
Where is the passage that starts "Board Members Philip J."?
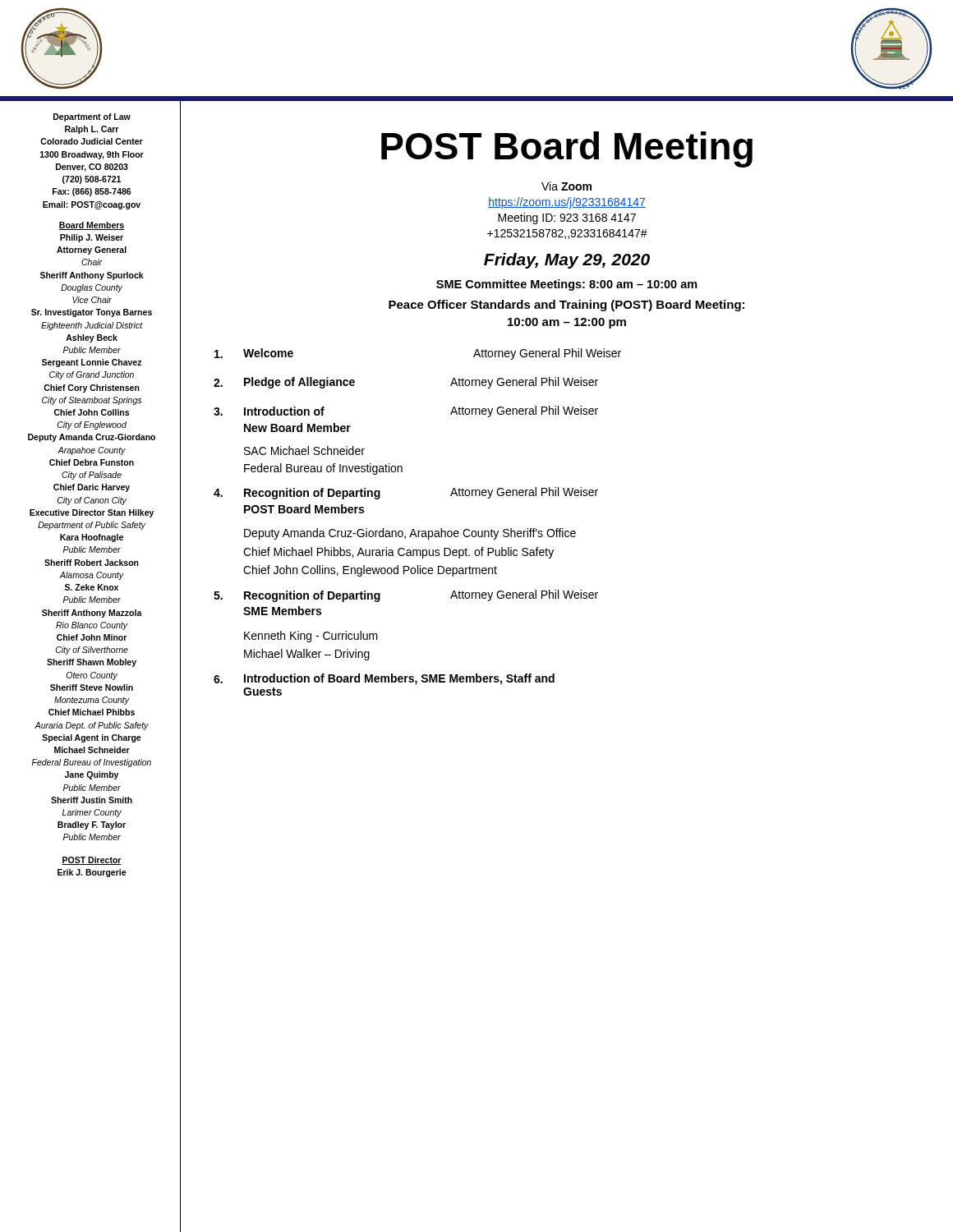coord(92,531)
